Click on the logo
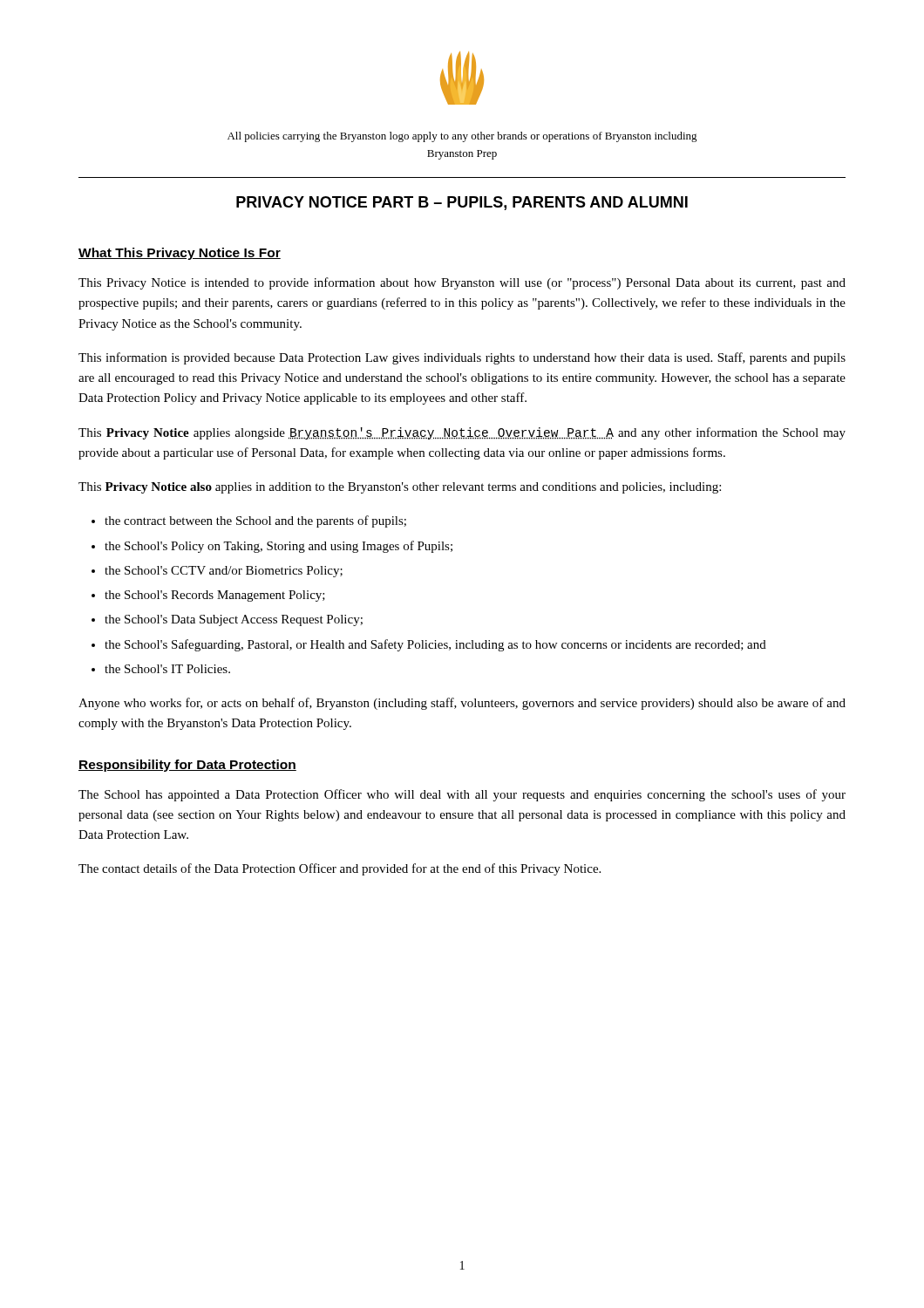 pos(462,80)
